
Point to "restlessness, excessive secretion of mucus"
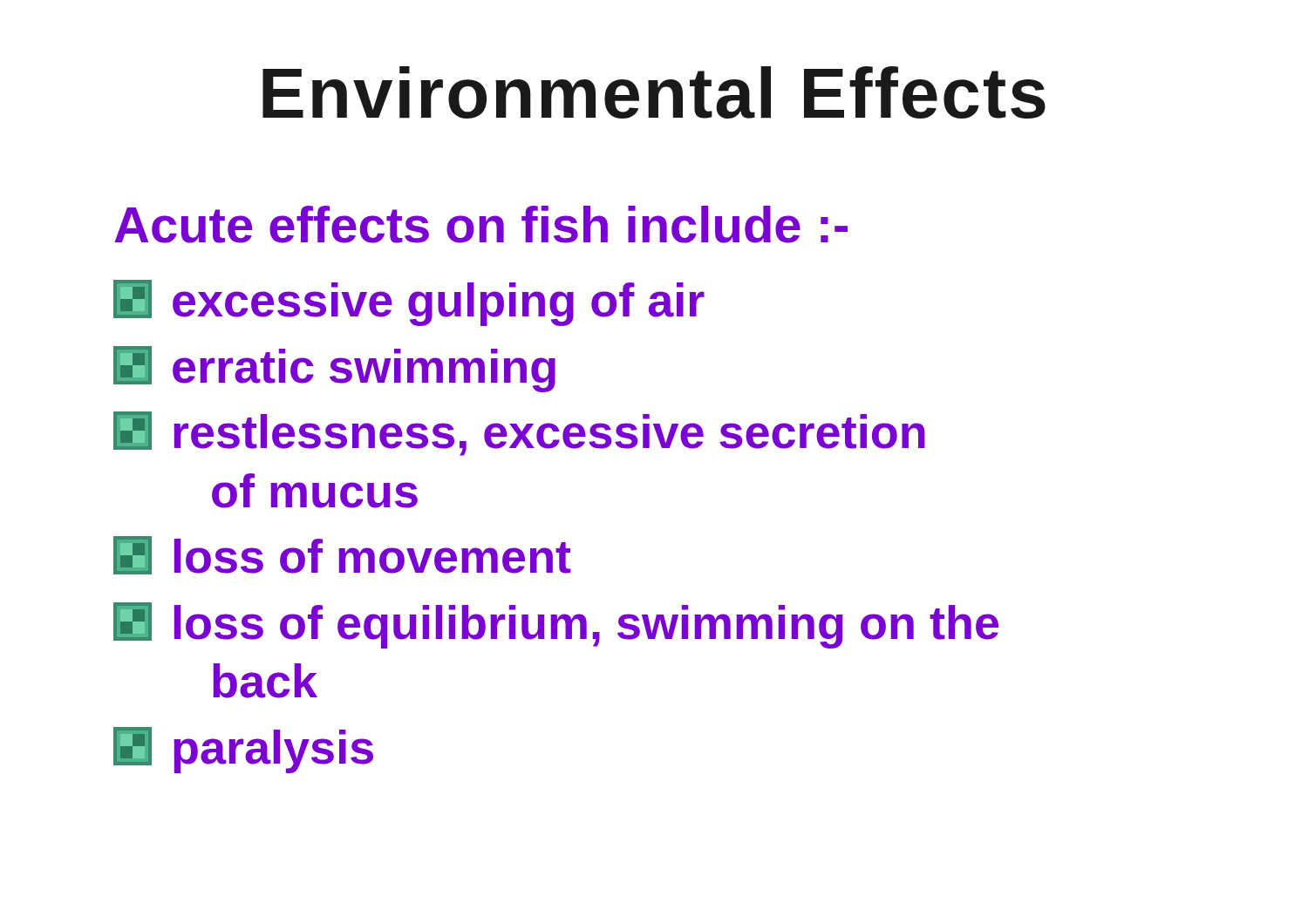click(x=520, y=462)
